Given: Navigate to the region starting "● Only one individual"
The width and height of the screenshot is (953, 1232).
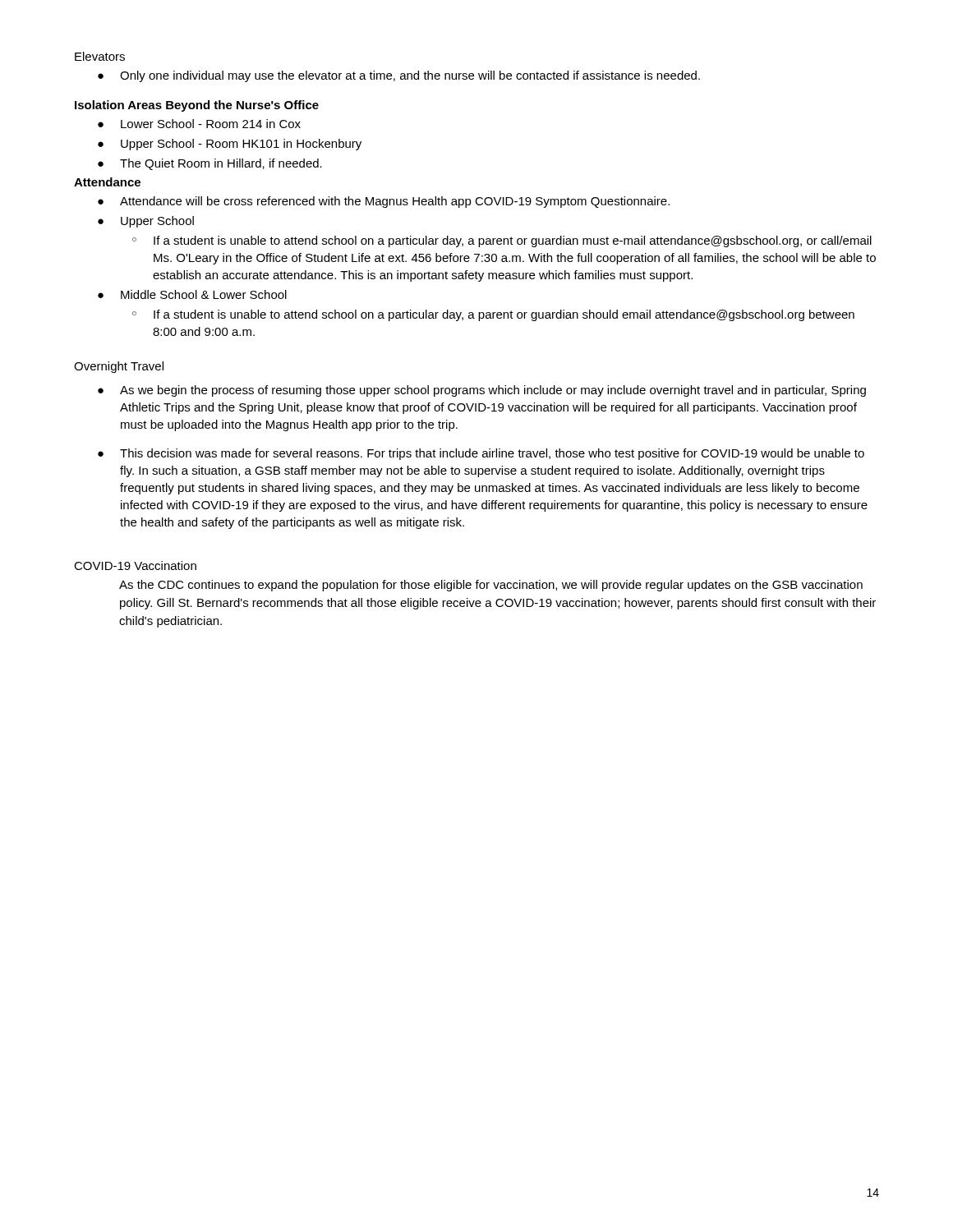Looking at the screenshot, I should (x=488, y=75).
